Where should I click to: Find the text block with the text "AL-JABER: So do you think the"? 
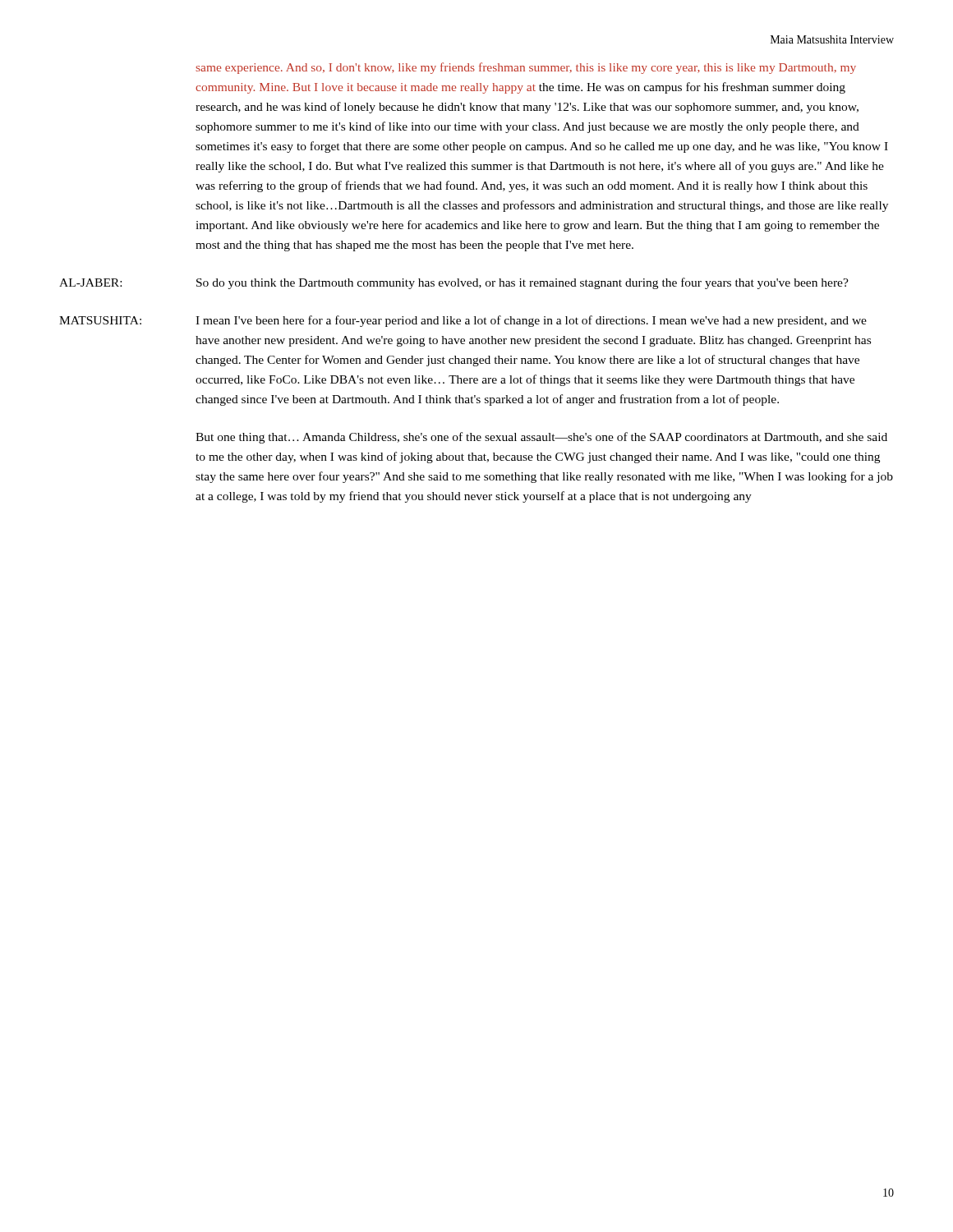[x=476, y=283]
